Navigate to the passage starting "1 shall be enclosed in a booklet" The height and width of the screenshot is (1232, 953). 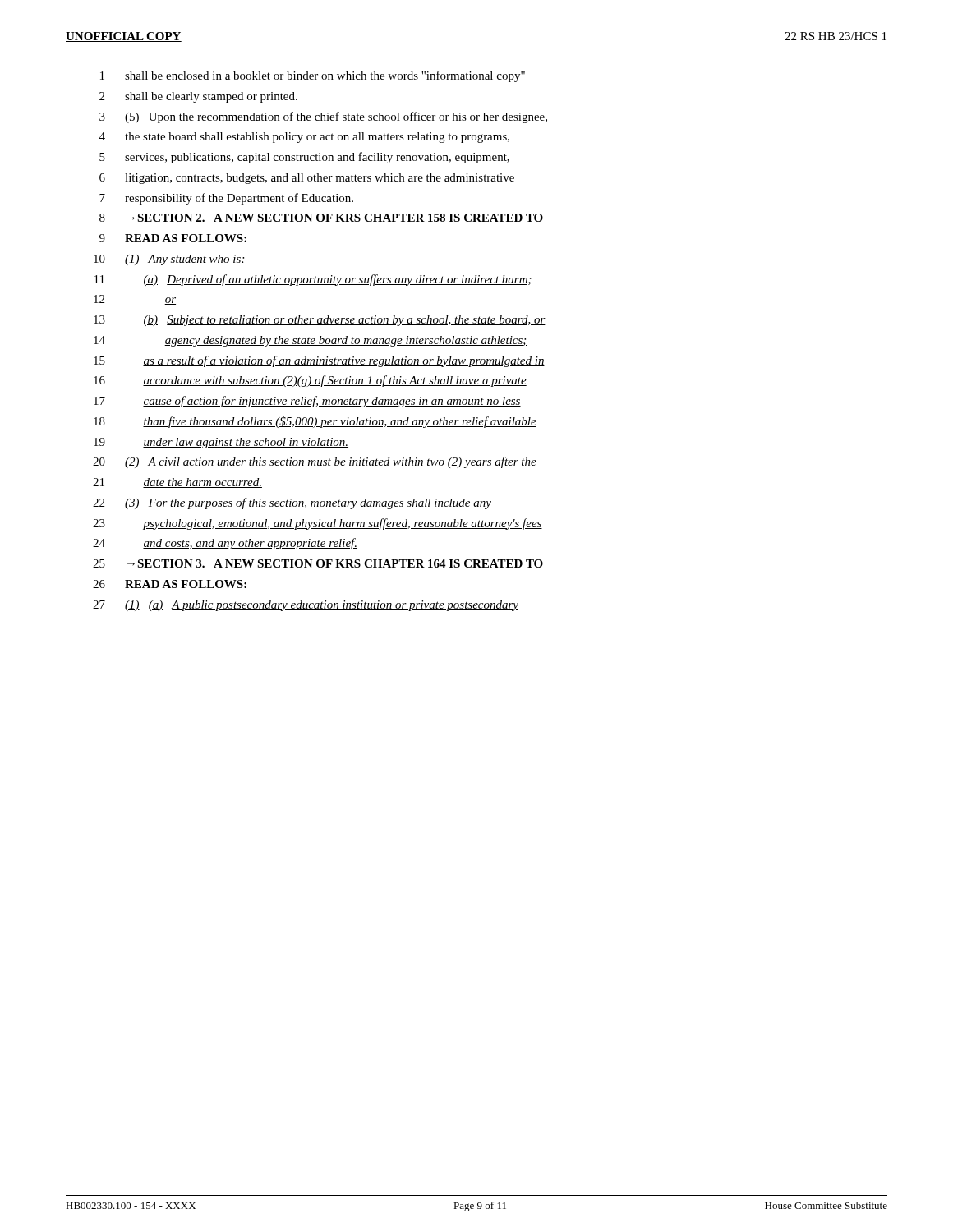(476, 76)
